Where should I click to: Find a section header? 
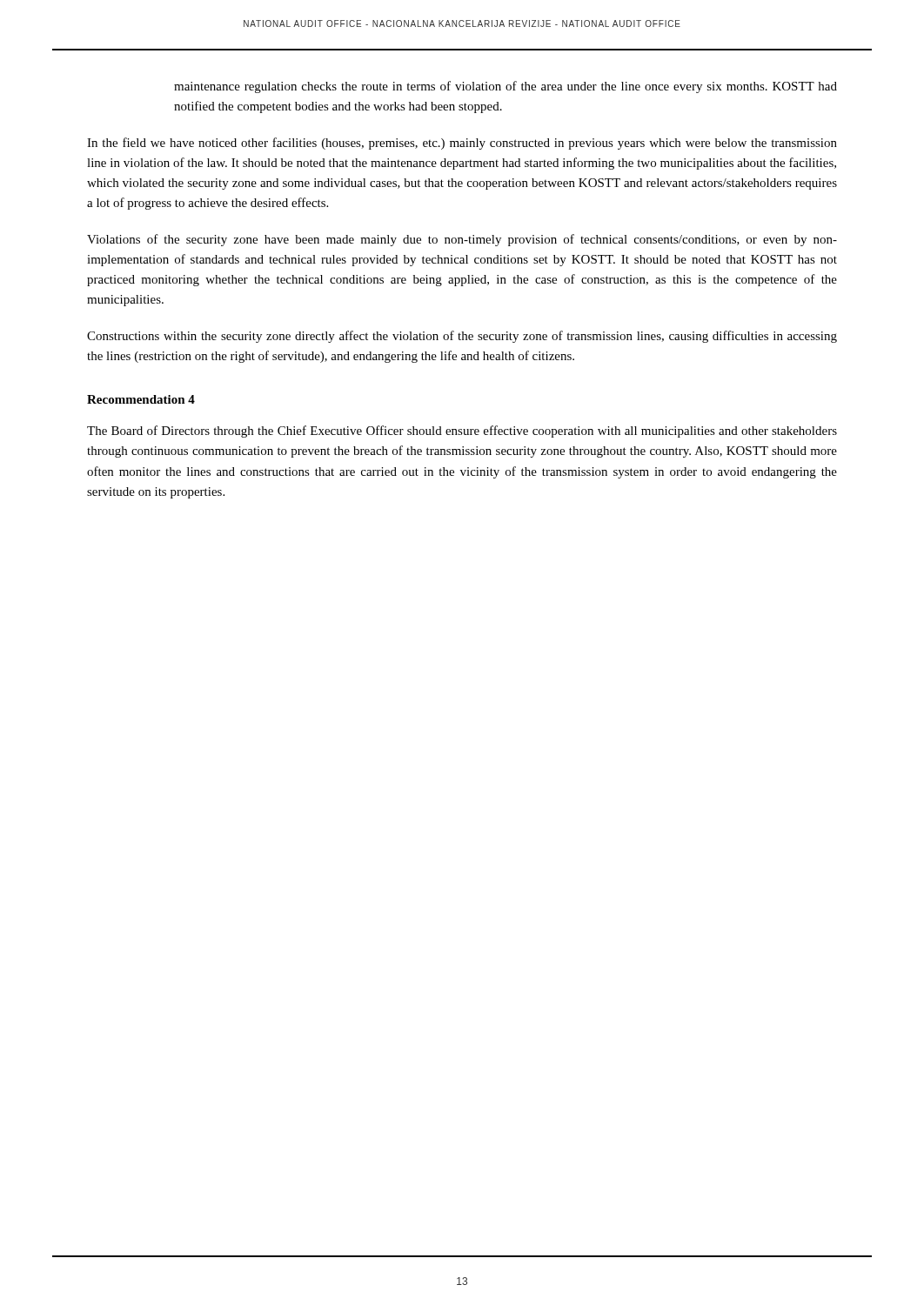(x=141, y=399)
